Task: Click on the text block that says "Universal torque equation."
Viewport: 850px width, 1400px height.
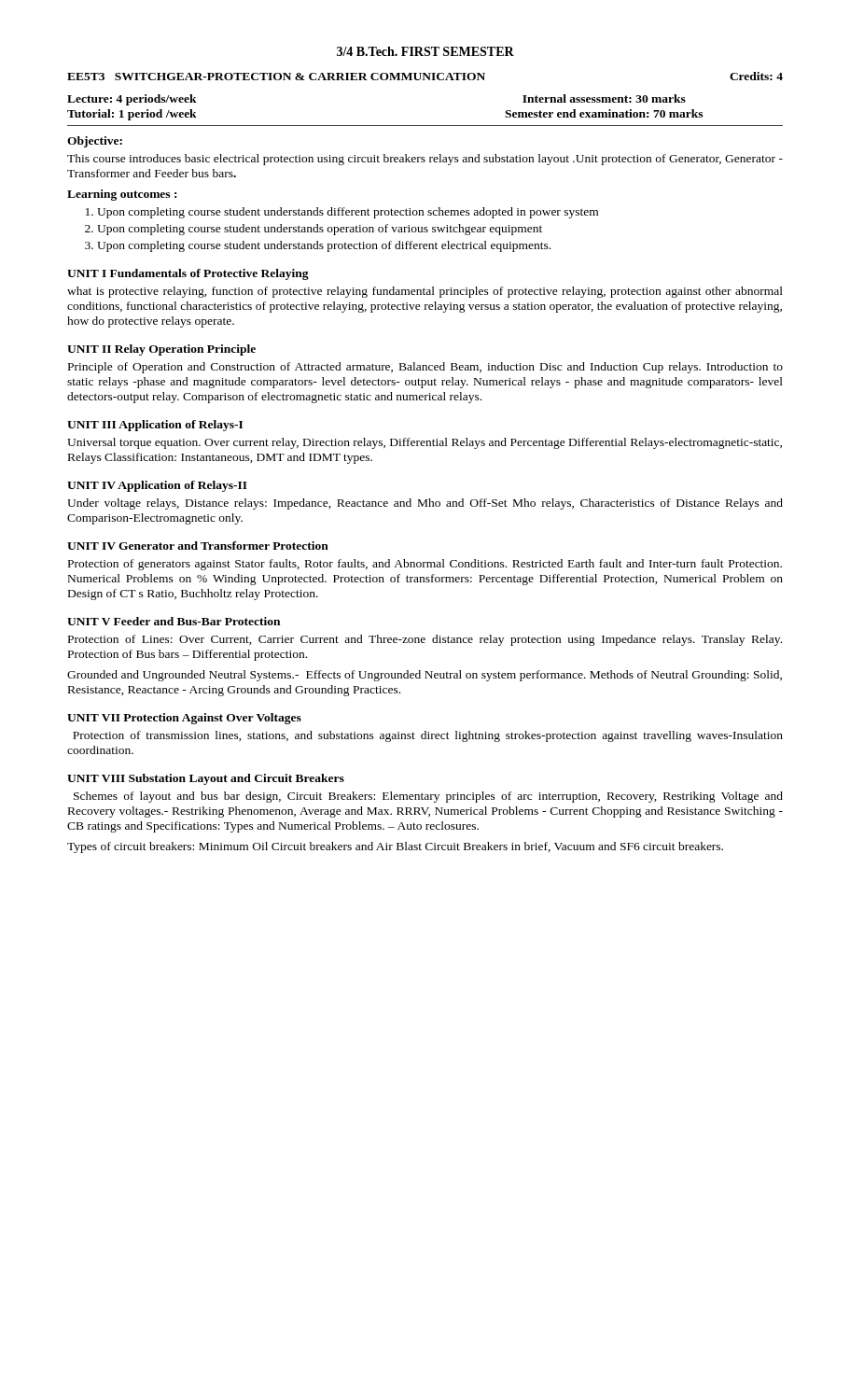Action: pyautogui.click(x=425, y=450)
